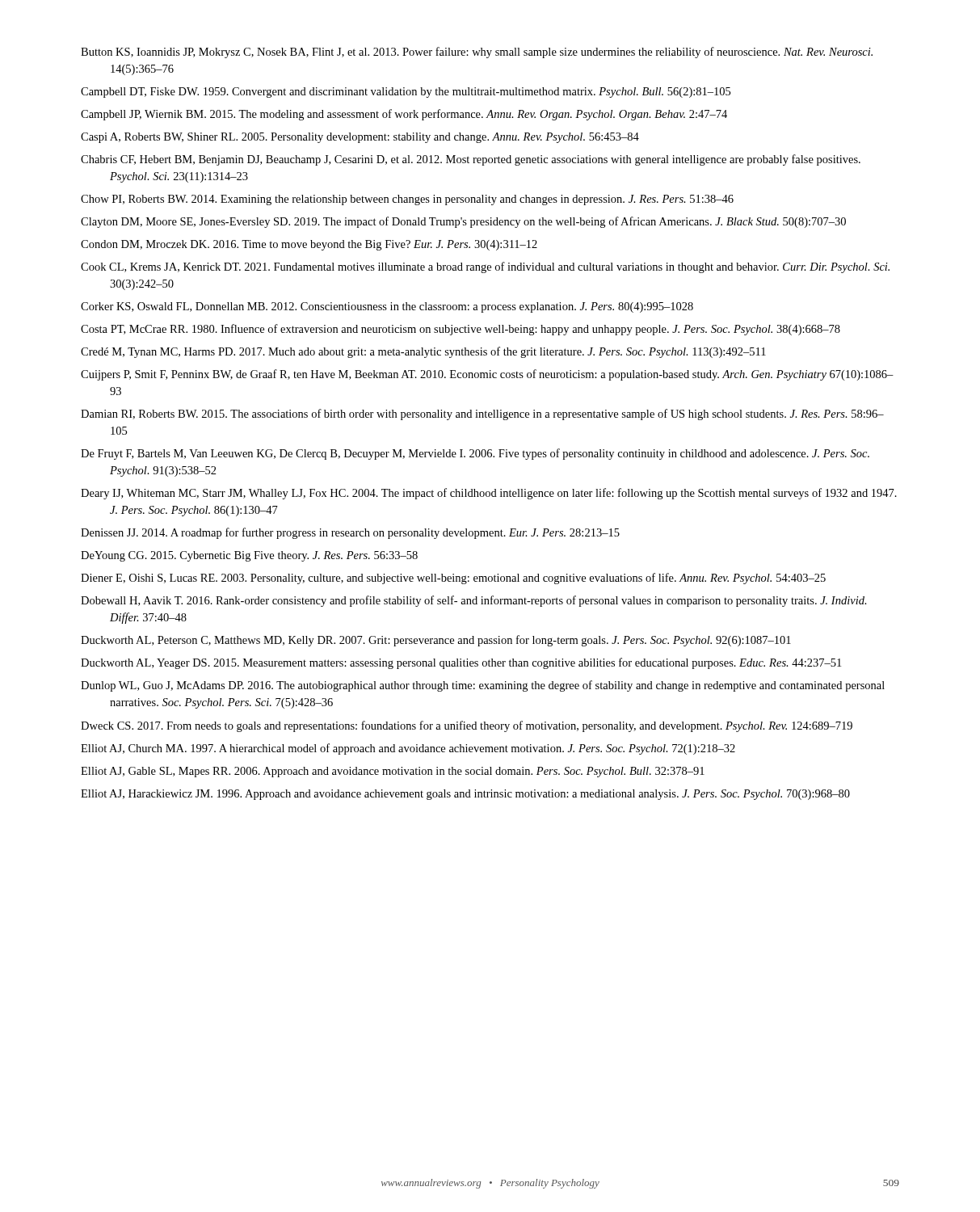The image size is (980, 1212).
Task: Where is the passage that starts "Chow PI, Roberts BW."?
Action: pos(407,199)
